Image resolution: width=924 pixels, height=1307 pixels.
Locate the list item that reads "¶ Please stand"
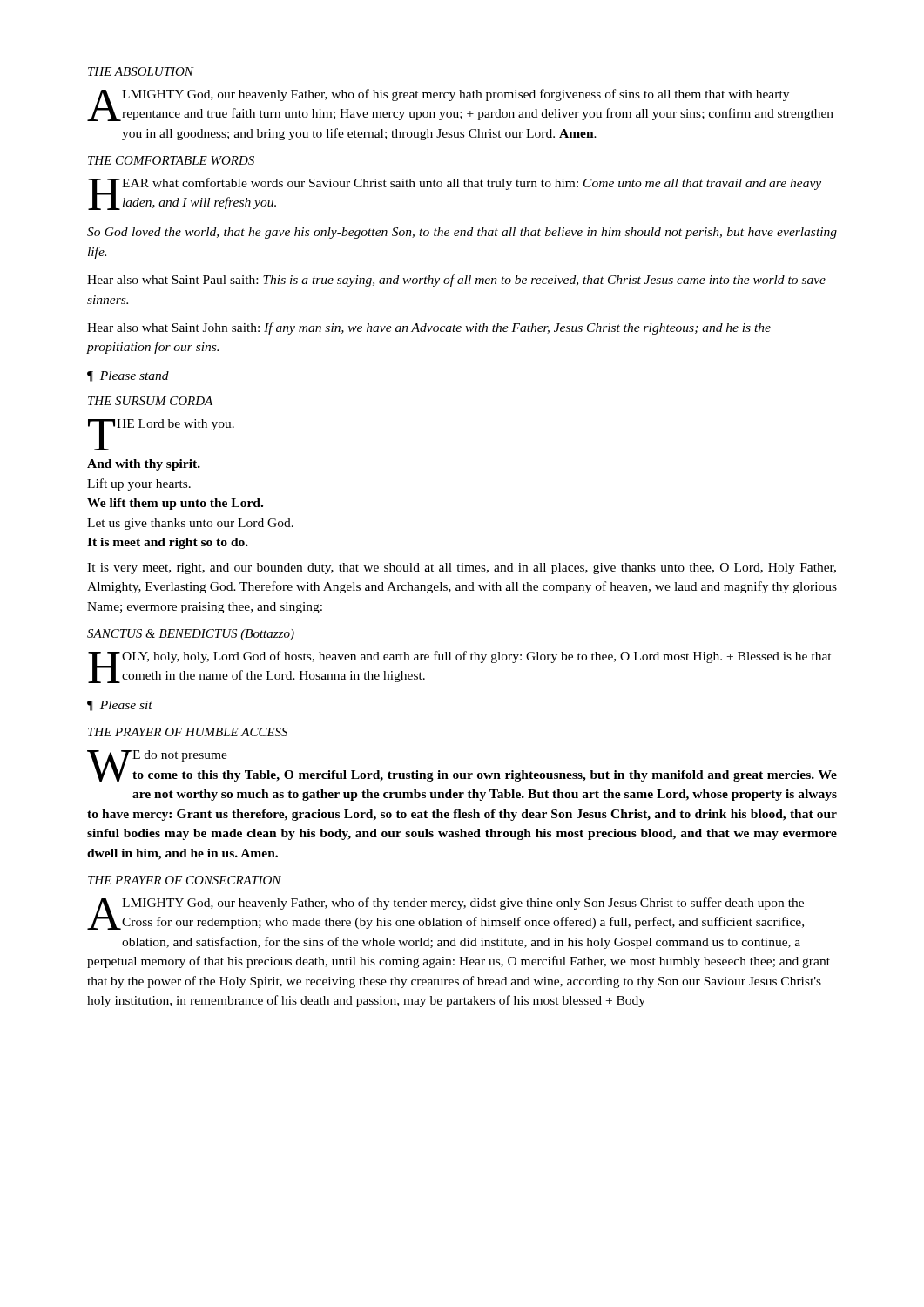(x=128, y=375)
